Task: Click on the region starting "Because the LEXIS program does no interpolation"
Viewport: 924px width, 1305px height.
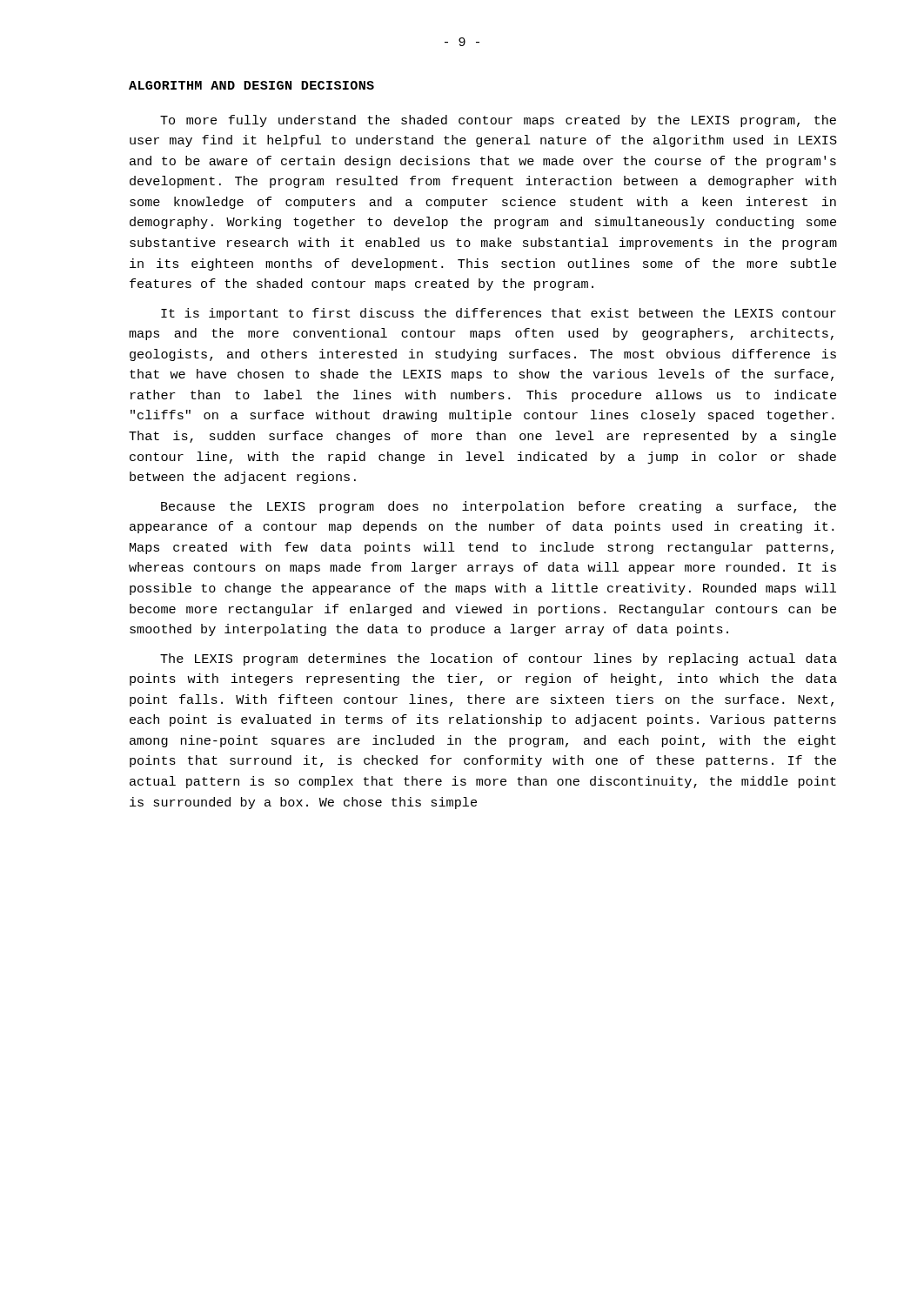Action: [x=483, y=568]
